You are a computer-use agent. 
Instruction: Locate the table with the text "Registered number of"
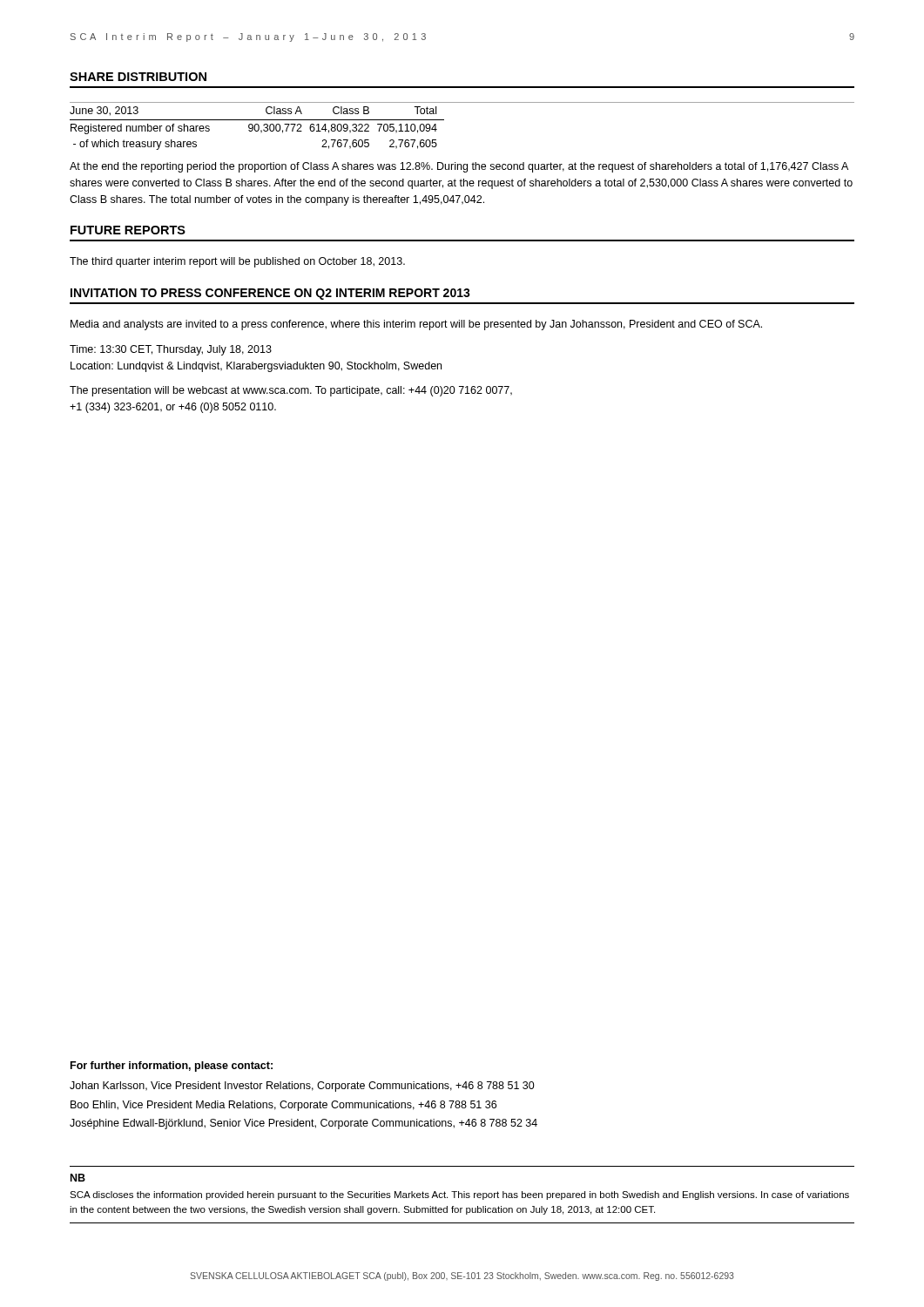(x=462, y=127)
